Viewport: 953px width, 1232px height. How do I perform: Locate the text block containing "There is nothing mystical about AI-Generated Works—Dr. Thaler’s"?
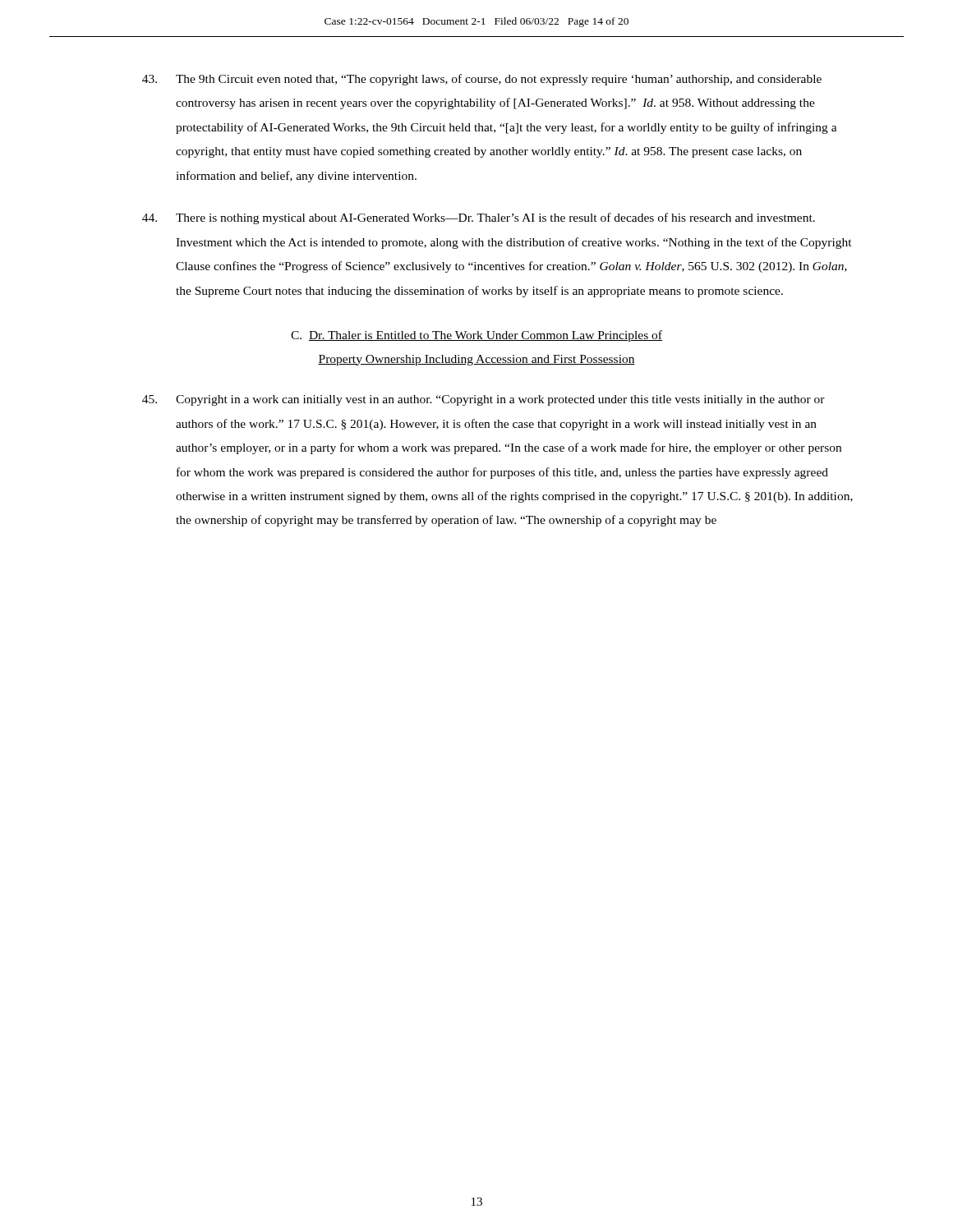point(476,254)
